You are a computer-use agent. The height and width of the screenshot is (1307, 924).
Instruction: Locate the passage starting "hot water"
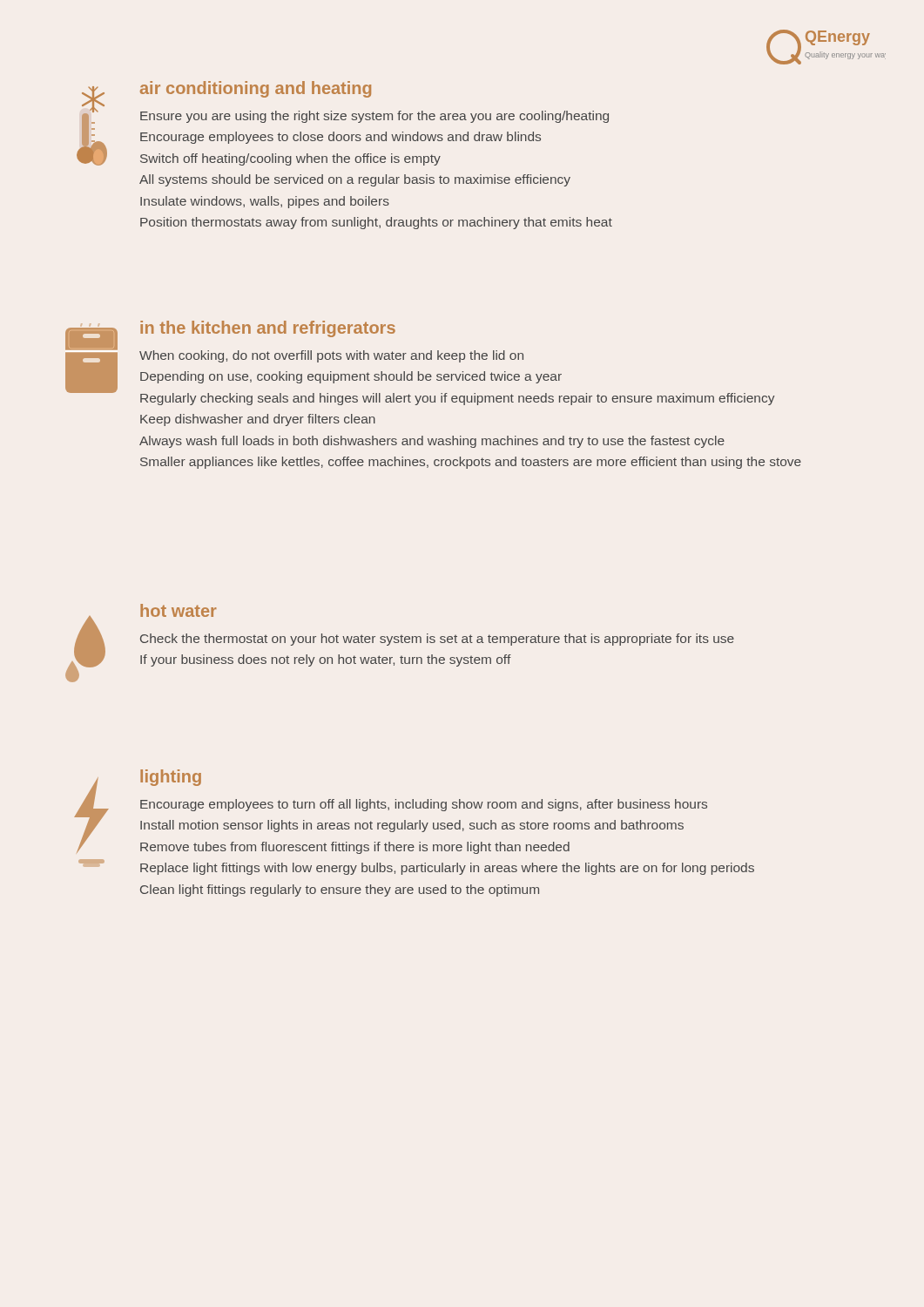pos(178,611)
